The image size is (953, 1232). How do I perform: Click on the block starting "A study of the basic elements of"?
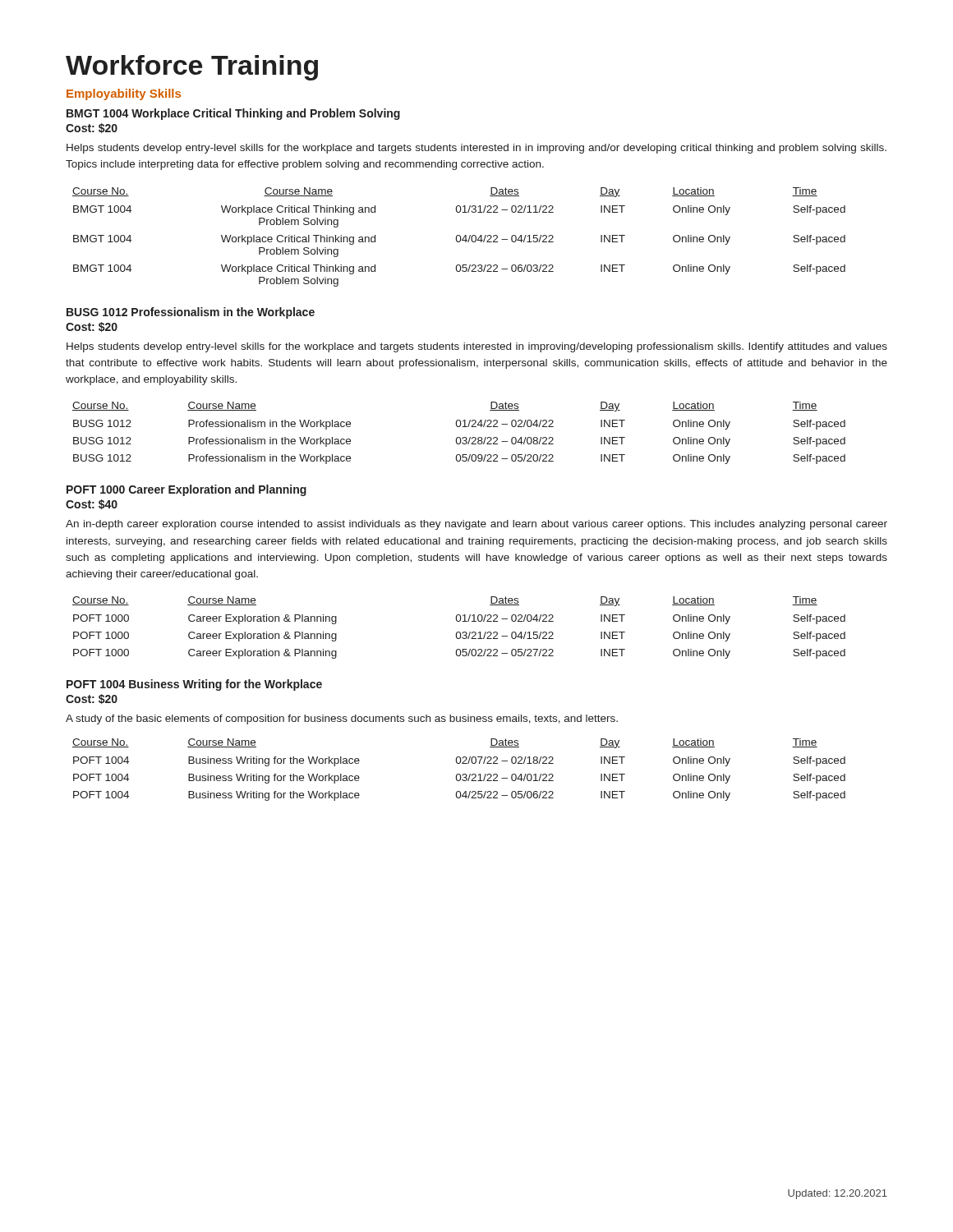(x=476, y=719)
